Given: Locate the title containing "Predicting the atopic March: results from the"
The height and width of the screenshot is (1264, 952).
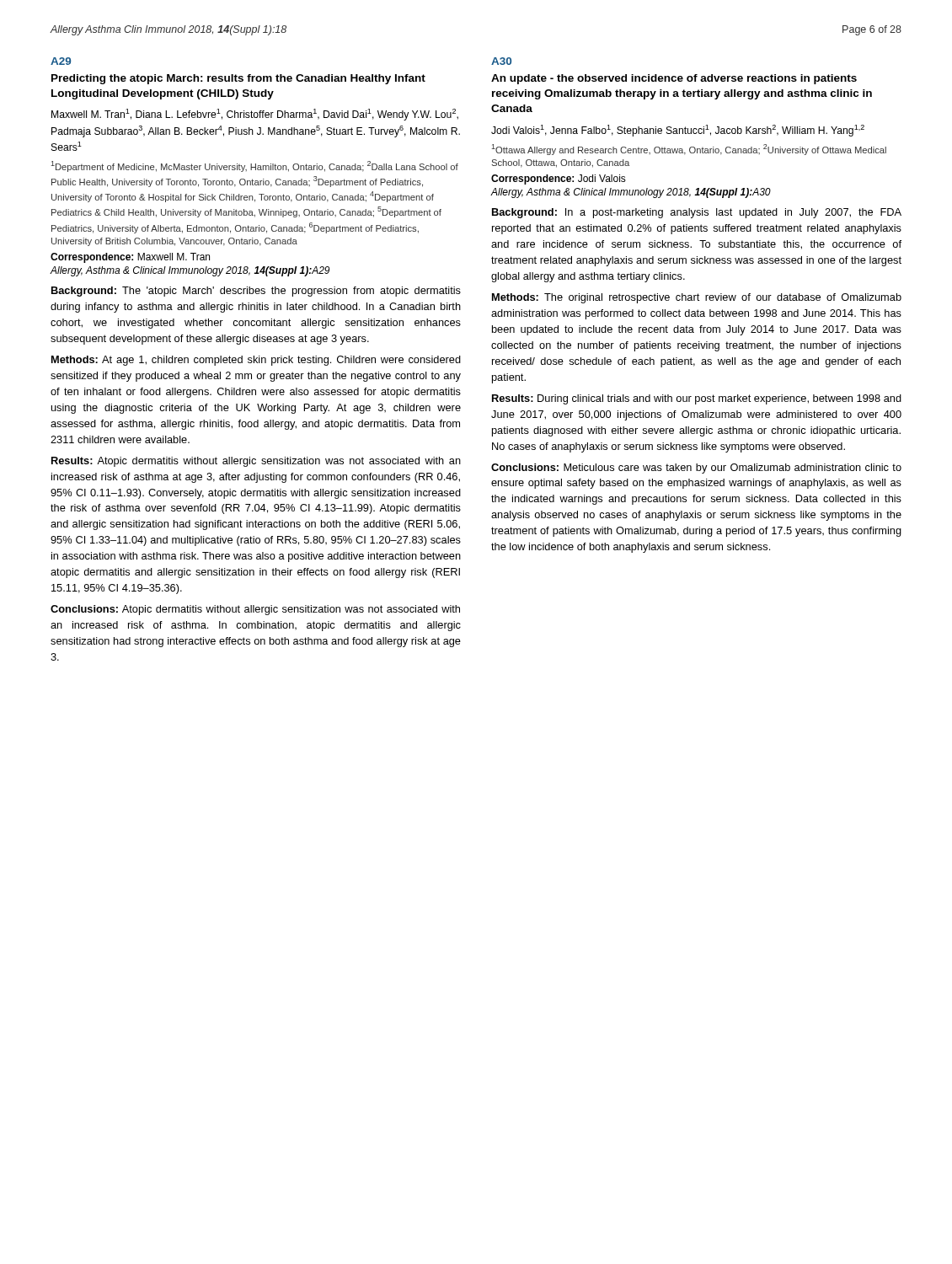Looking at the screenshot, I should [x=238, y=86].
